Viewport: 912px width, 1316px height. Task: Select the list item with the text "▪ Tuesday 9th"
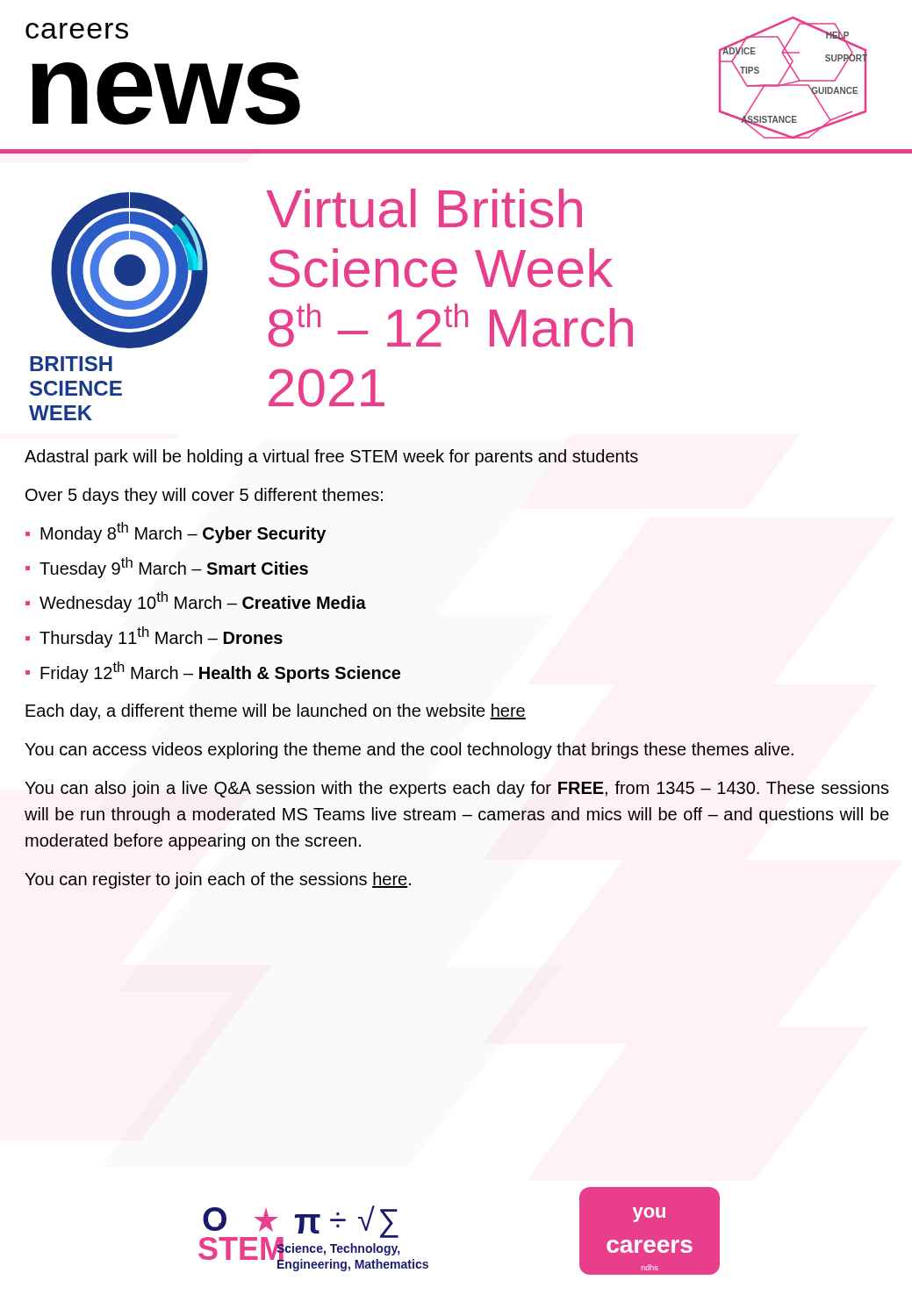(x=167, y=568)
